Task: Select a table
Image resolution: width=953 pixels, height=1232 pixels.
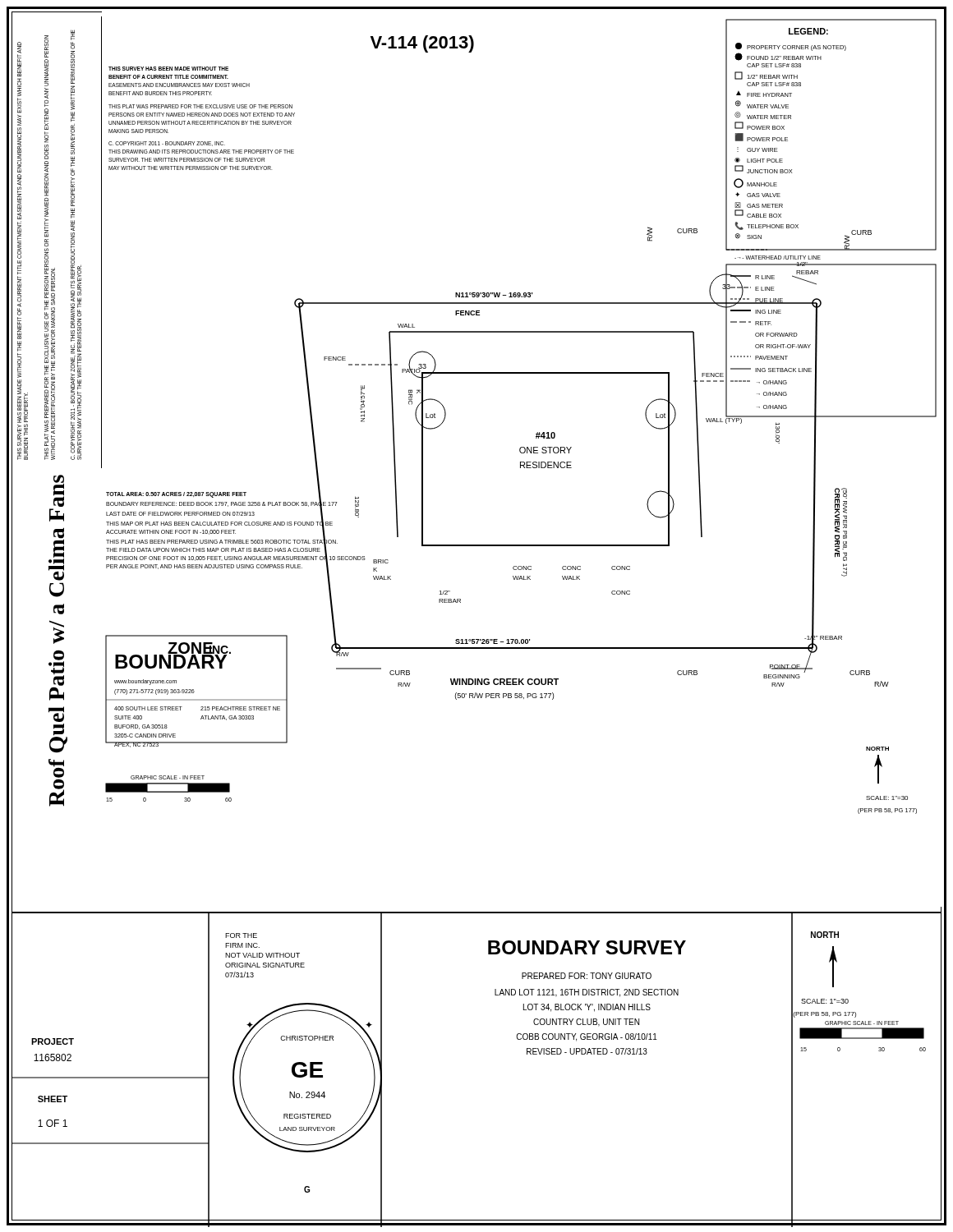Action: click(476, 1069)
